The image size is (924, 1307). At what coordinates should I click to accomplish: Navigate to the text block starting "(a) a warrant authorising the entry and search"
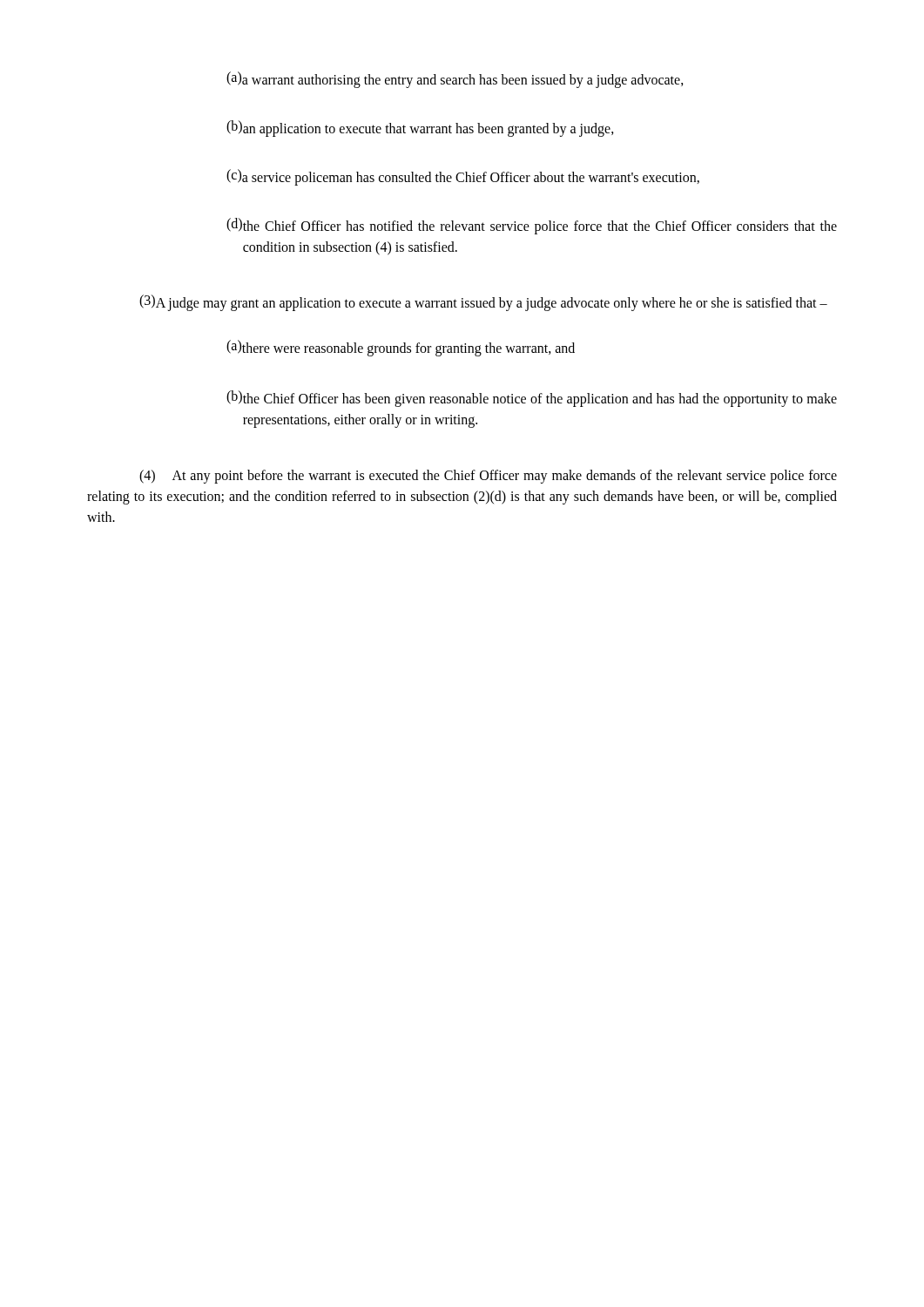[x=462, y=80]
